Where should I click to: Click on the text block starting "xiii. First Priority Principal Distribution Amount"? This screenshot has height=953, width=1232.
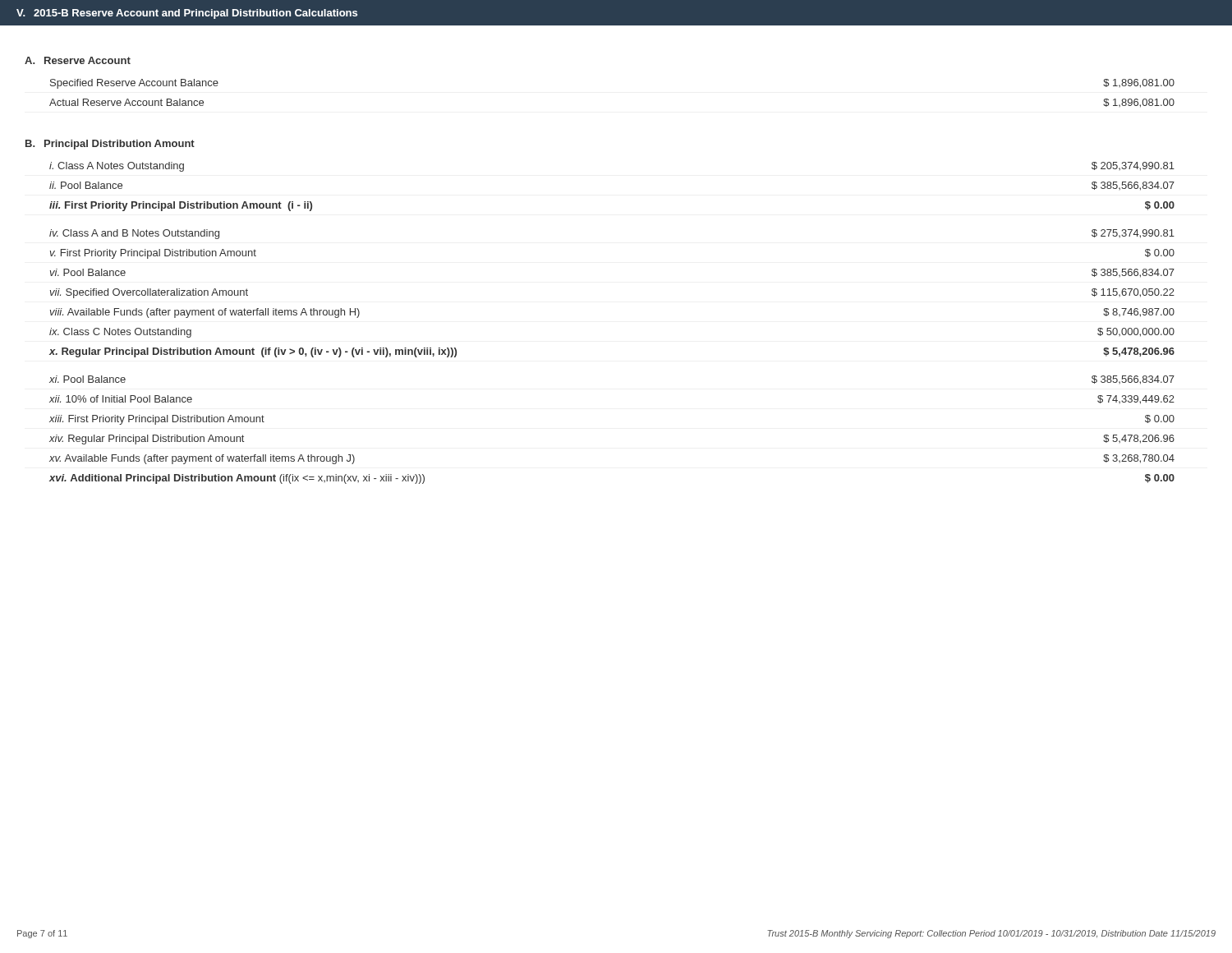pos(160,419)
